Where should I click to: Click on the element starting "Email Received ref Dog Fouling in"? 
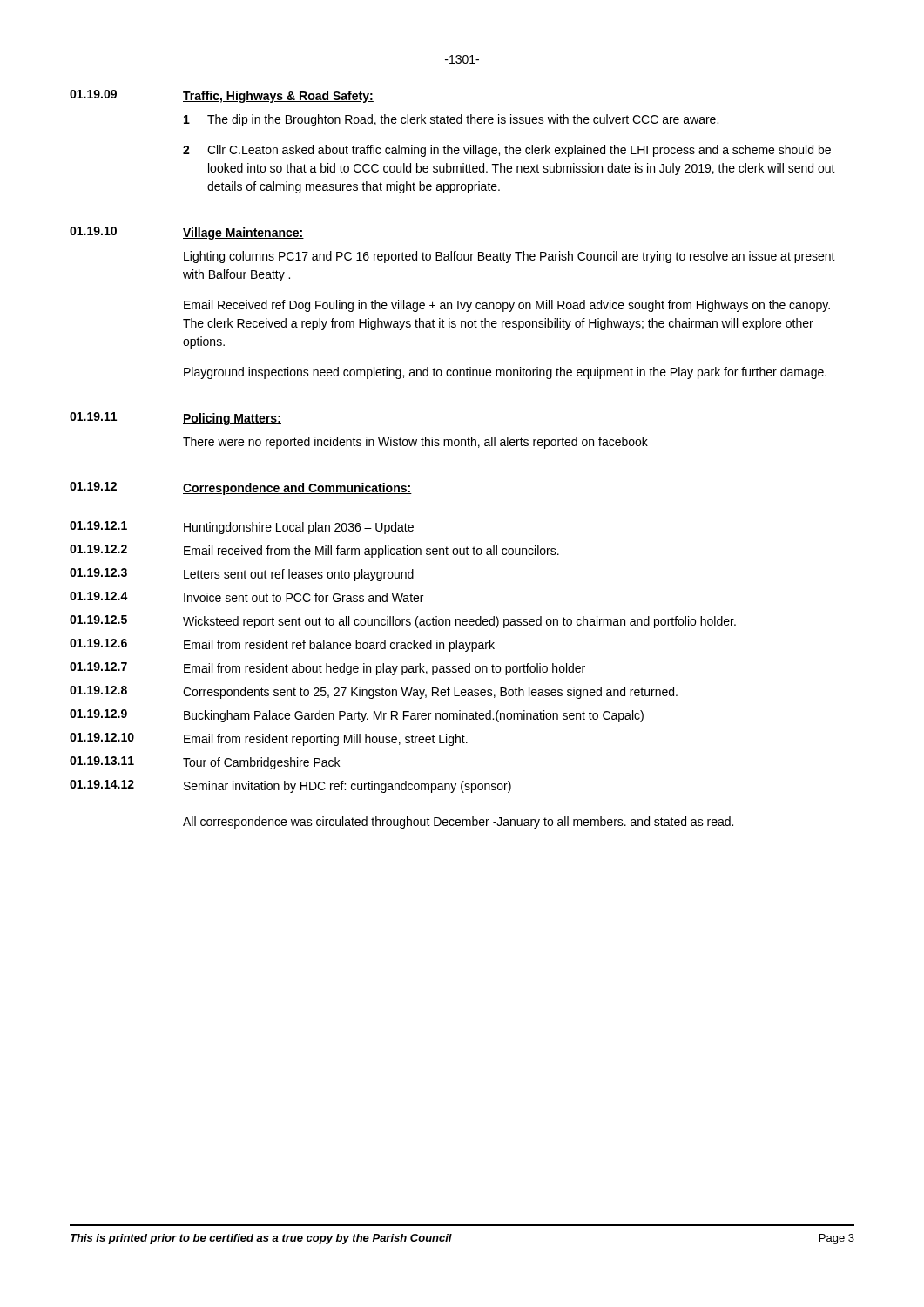pyautogui.click(x=507, y=323)
